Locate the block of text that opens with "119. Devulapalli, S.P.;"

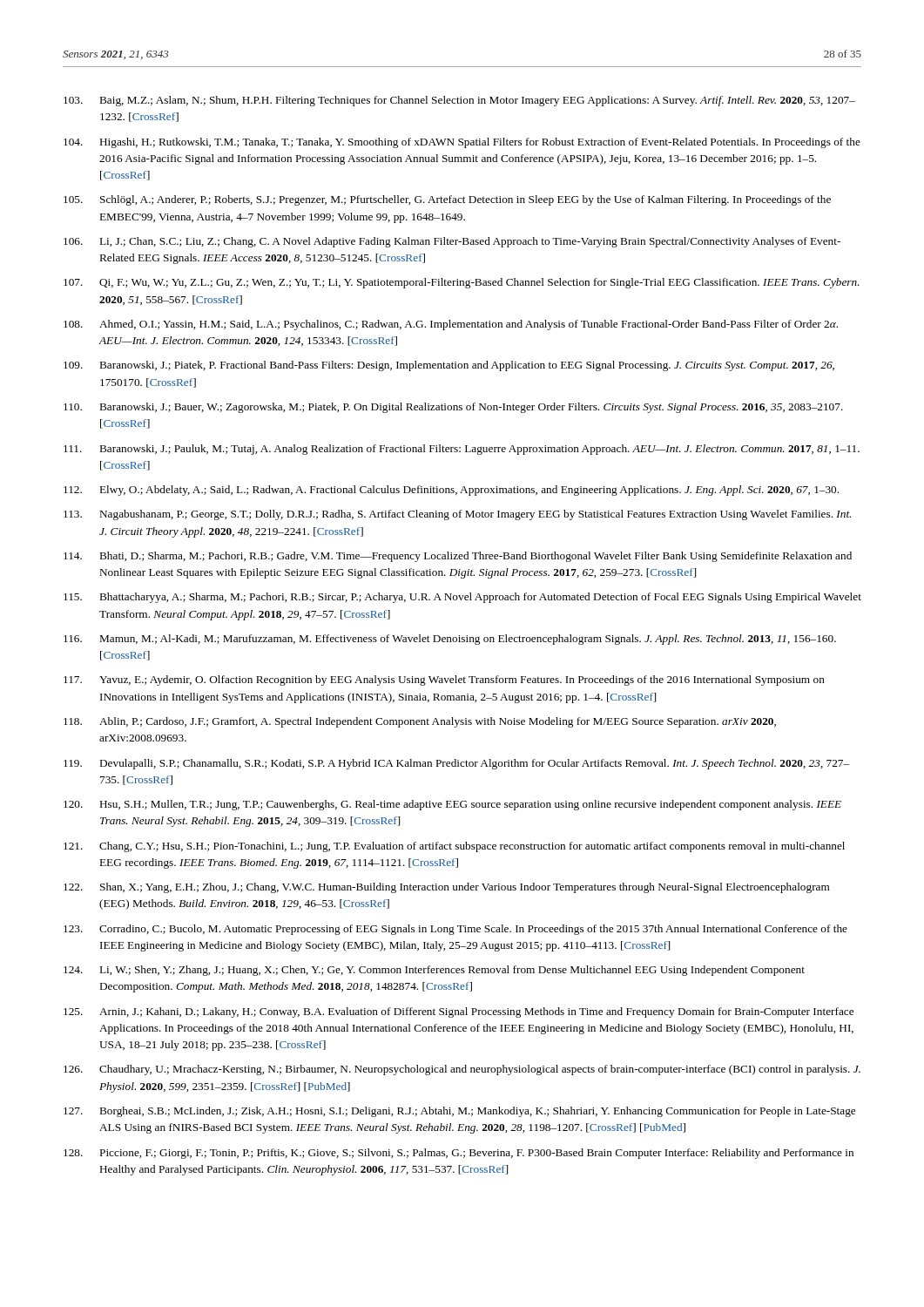pos(462,771)
